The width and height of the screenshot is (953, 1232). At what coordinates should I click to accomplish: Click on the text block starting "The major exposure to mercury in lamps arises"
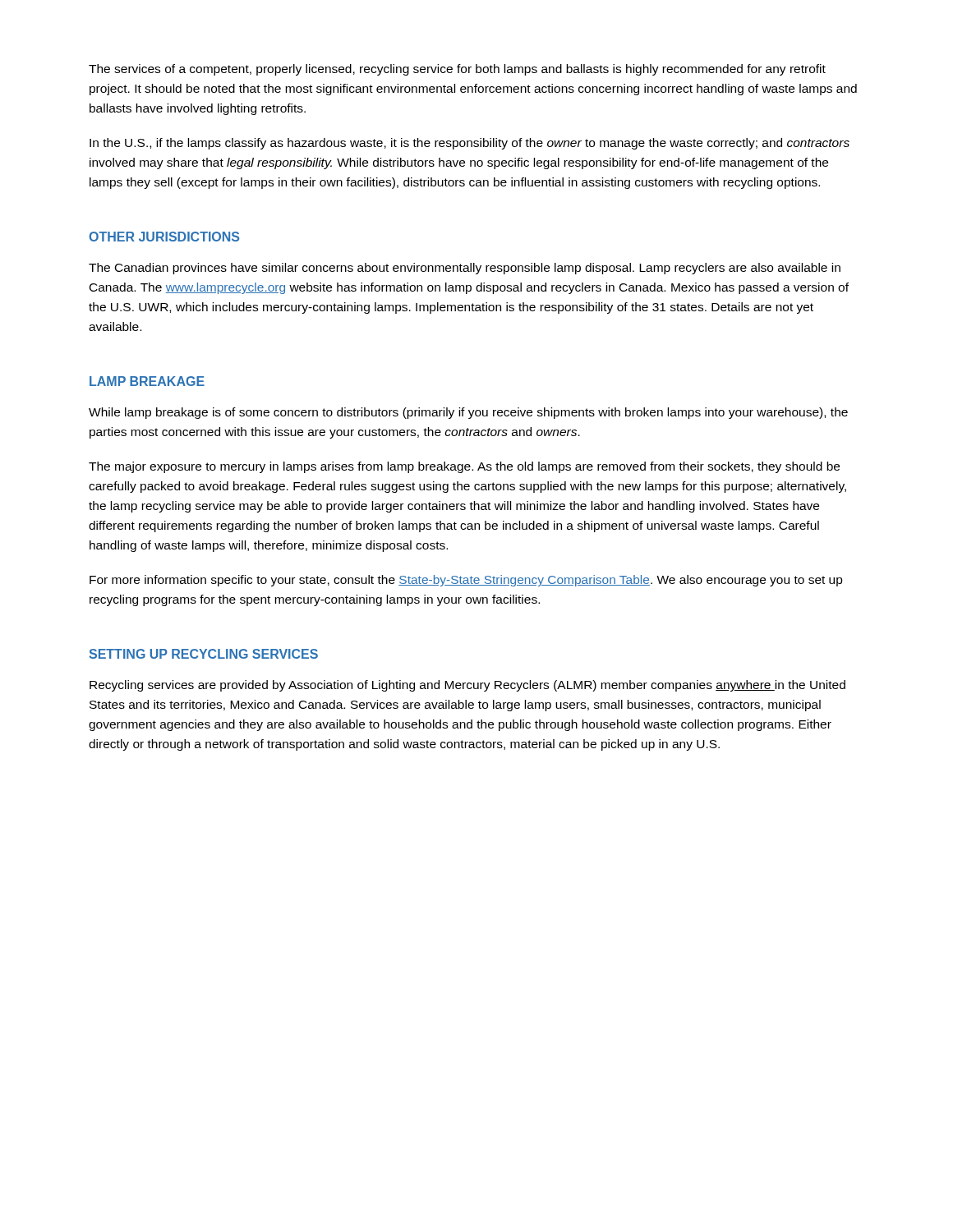468,506
